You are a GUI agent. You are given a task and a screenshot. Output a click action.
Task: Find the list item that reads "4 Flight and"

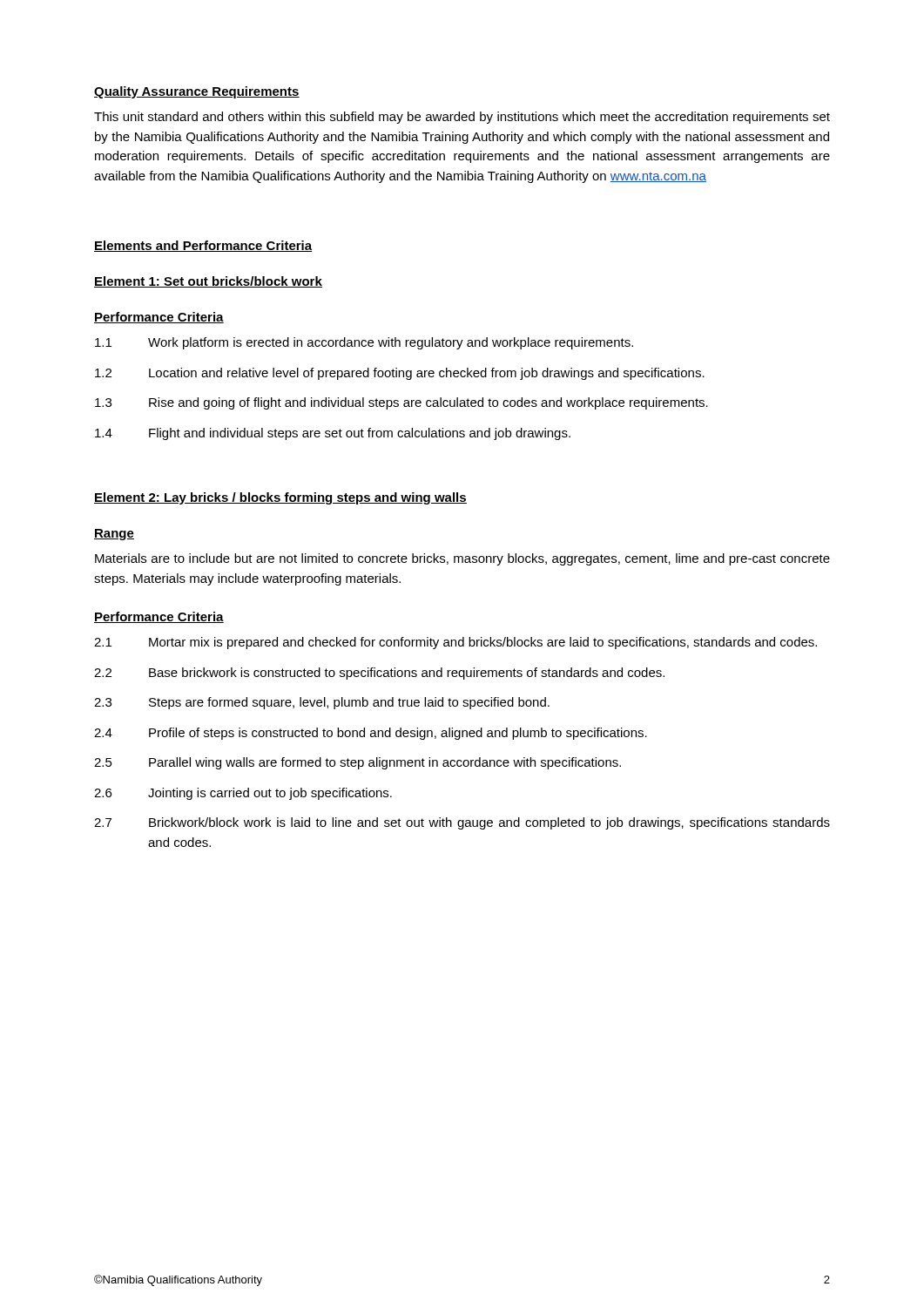click(462, 433)
